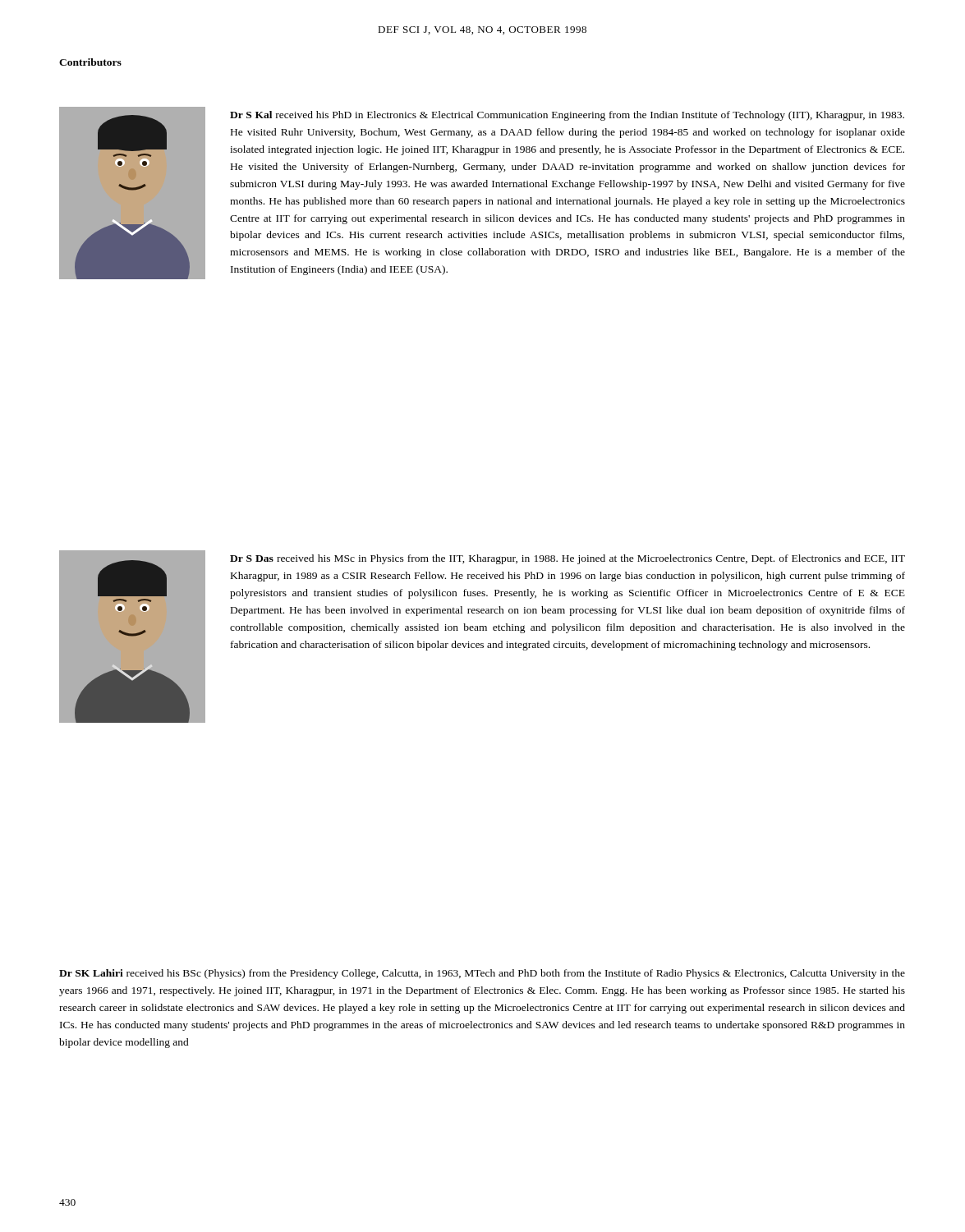Point to the passage starting "Dr SK Lahiri received"

point(482,1007)
